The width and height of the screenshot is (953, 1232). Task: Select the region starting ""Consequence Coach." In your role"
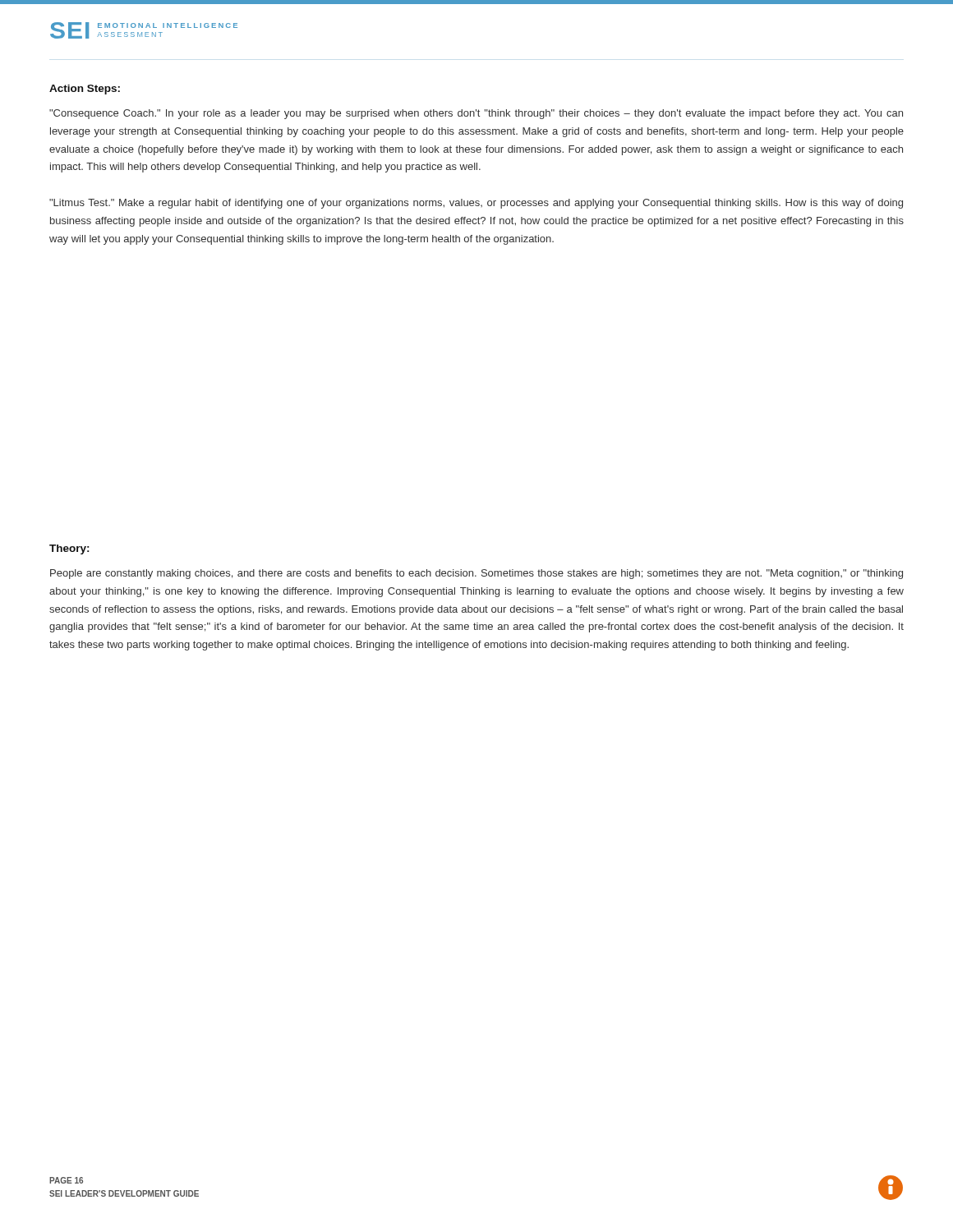pyautogui.click(x=476, y=140)
